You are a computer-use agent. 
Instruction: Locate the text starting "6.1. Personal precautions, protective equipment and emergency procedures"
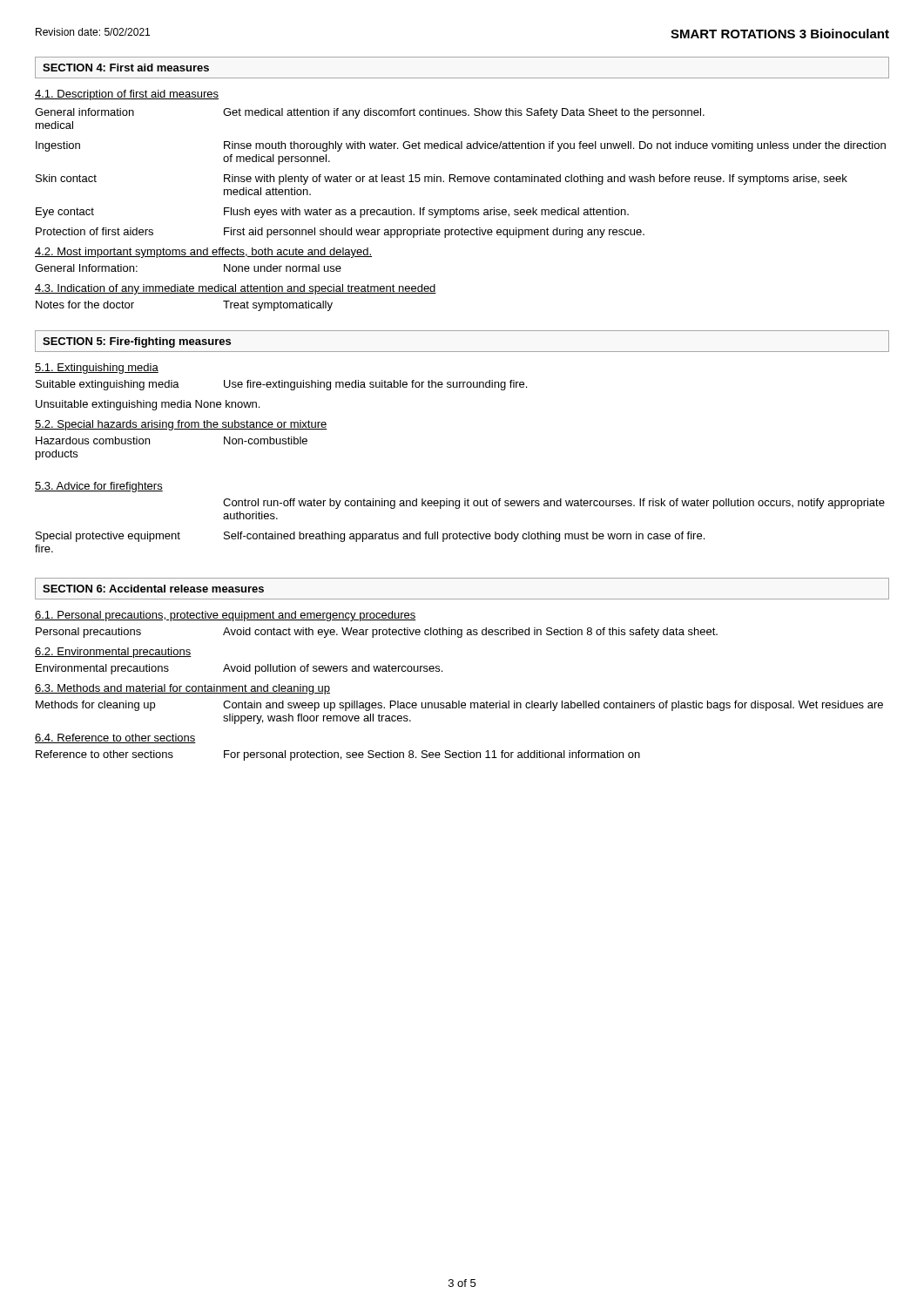tap(225, 615)
